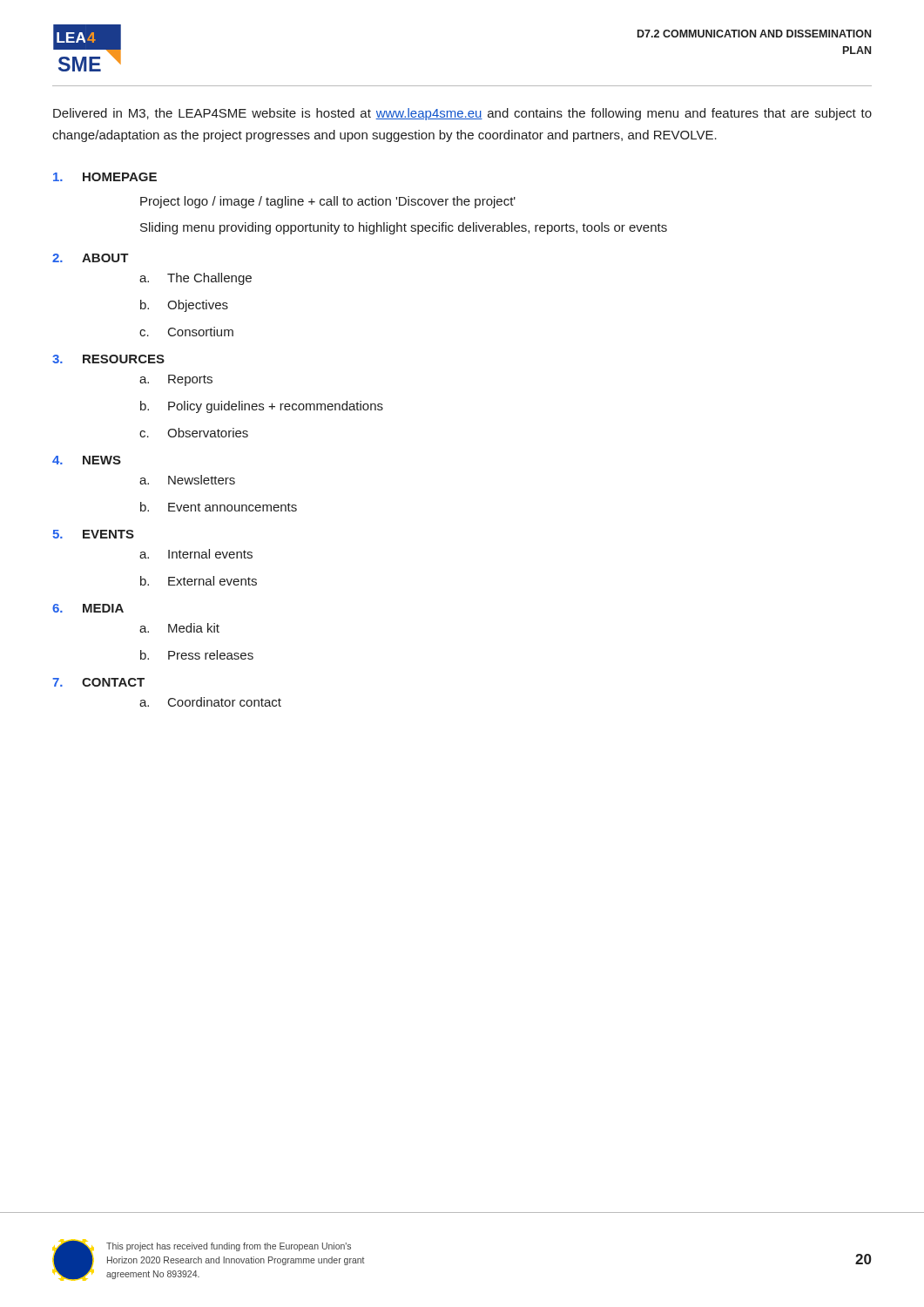Image resolution: width=924 pixels, height=1307 pixels.
Task: Where does it say "a. Newsletters"?
Action: pos(187,479)
